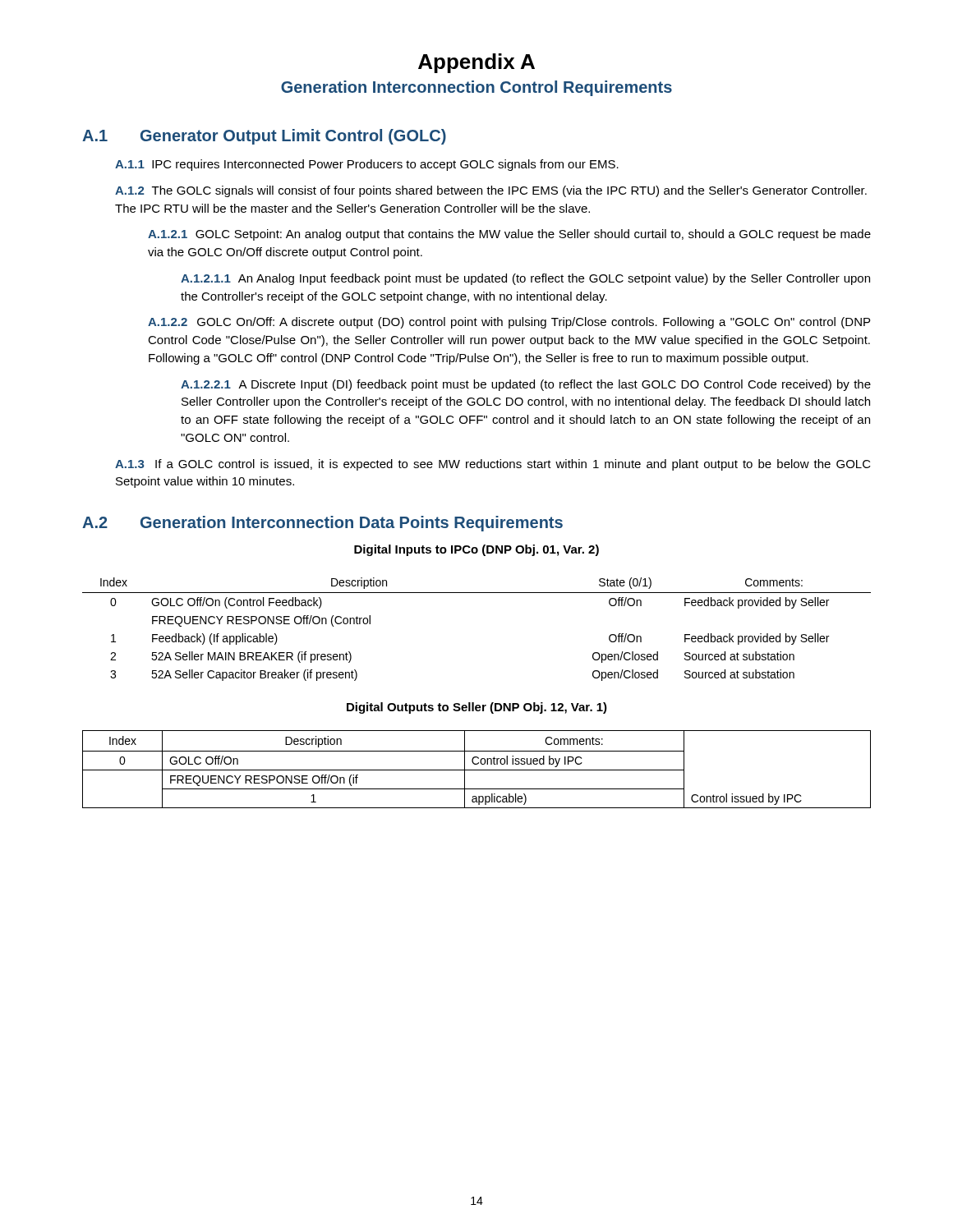Point to the passage starting "A.1.2.1.1 An Analog Input"

tap(526, 287)
